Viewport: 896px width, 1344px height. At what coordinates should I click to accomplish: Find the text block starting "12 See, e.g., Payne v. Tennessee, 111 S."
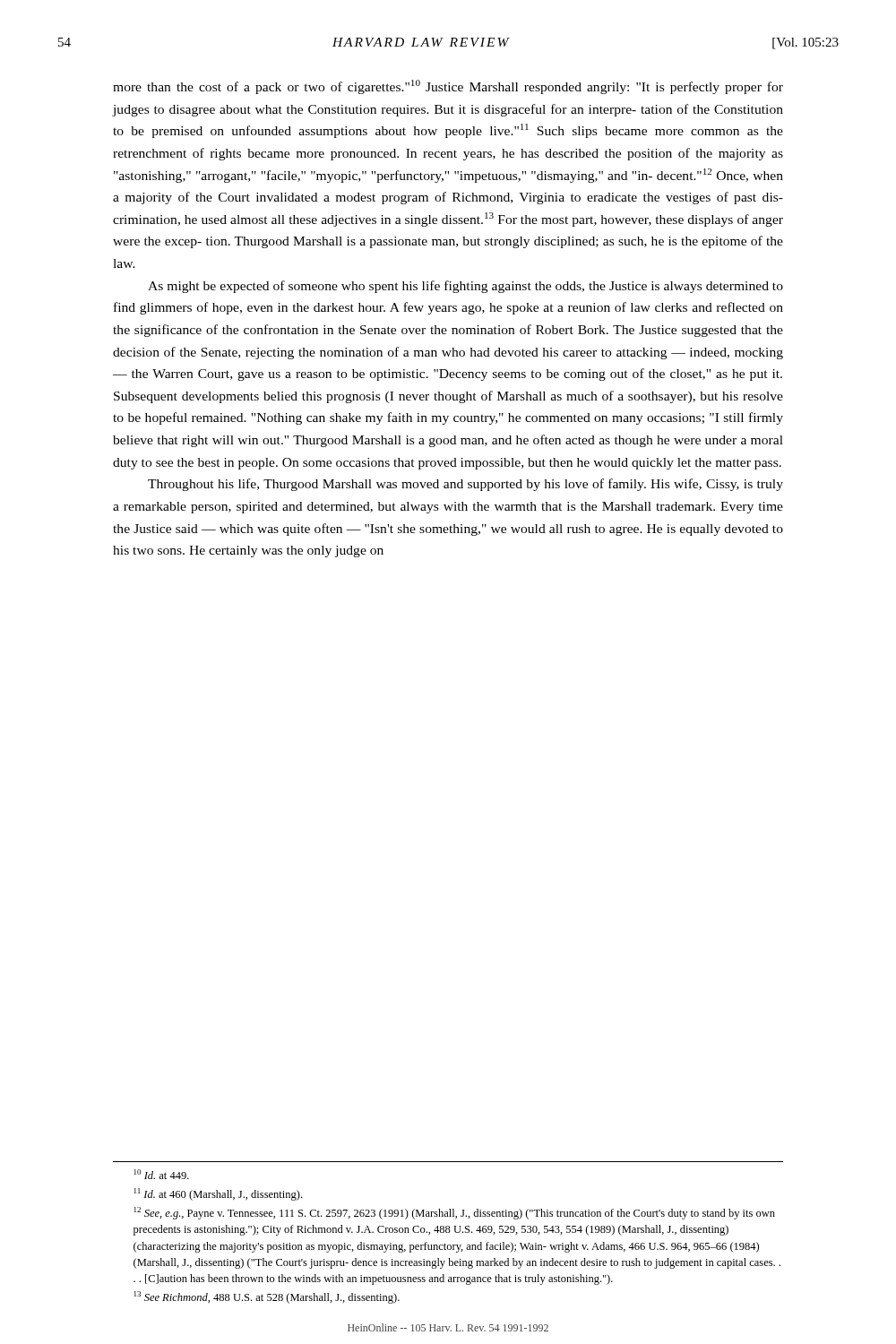[x=448, y=1246]
